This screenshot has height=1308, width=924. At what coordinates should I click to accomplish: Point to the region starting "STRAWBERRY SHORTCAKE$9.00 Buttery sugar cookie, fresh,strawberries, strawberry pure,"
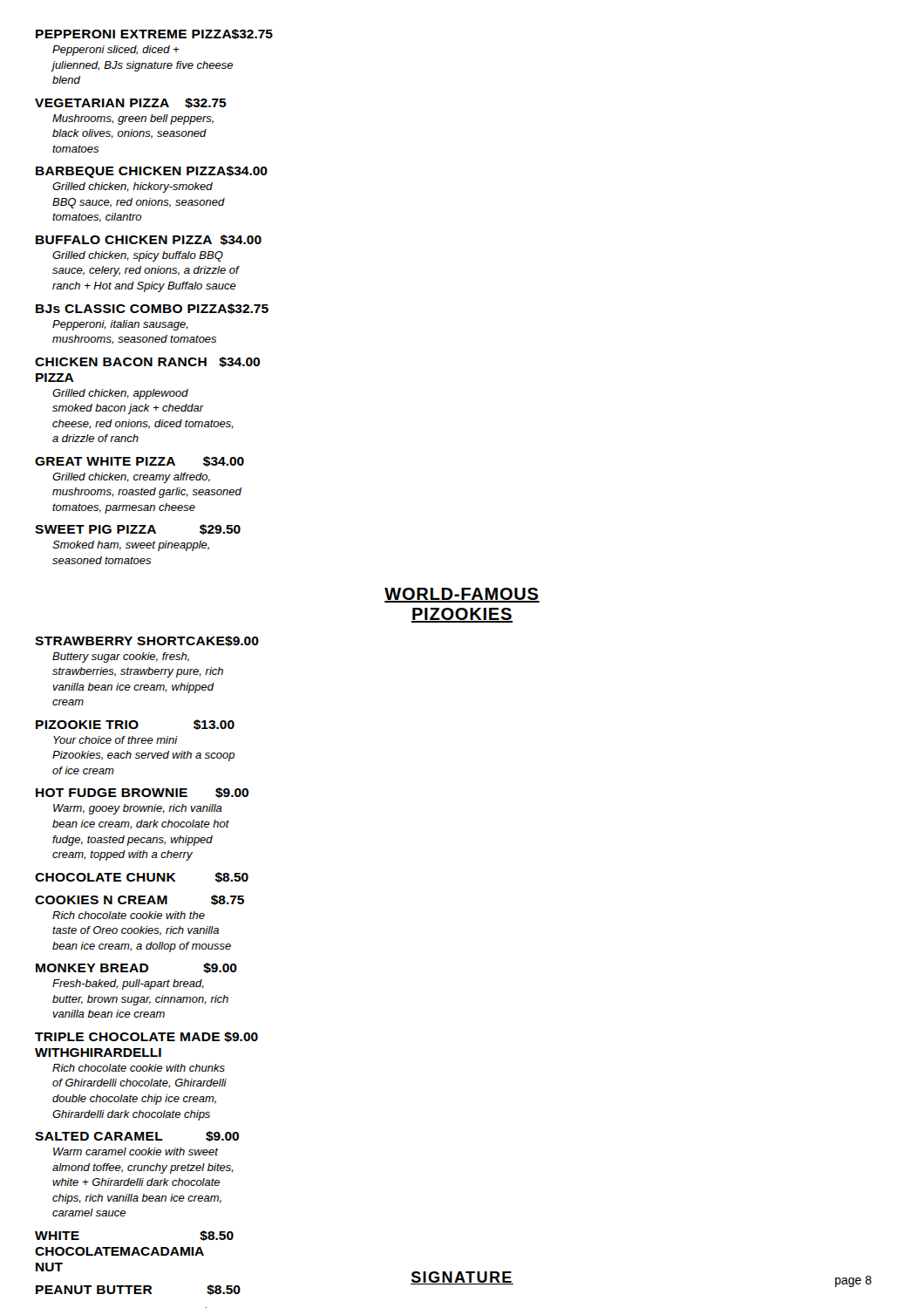(147, 641)
